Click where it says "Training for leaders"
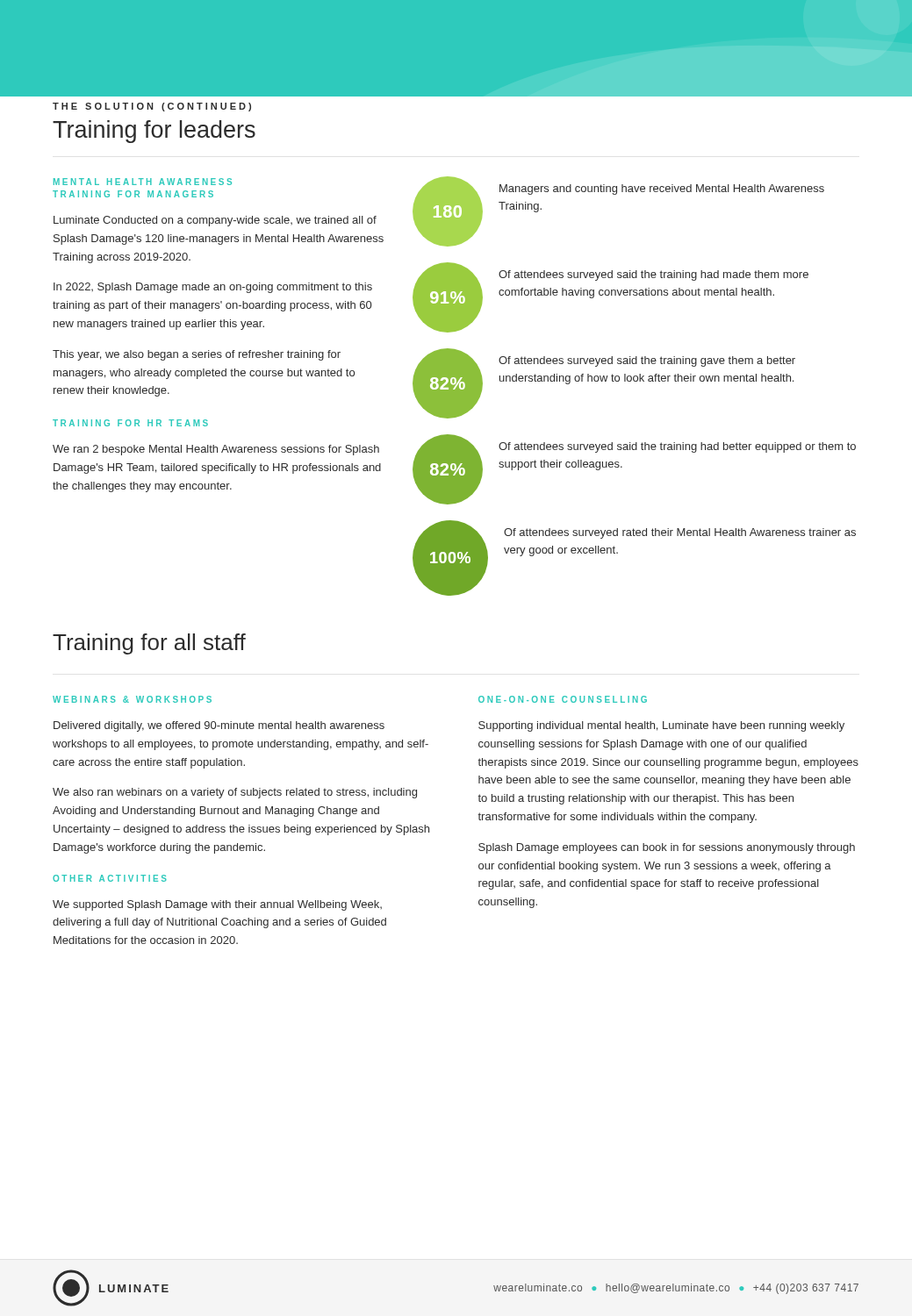912x1316 pixels. pyautogui.click(x=154, y=130)
